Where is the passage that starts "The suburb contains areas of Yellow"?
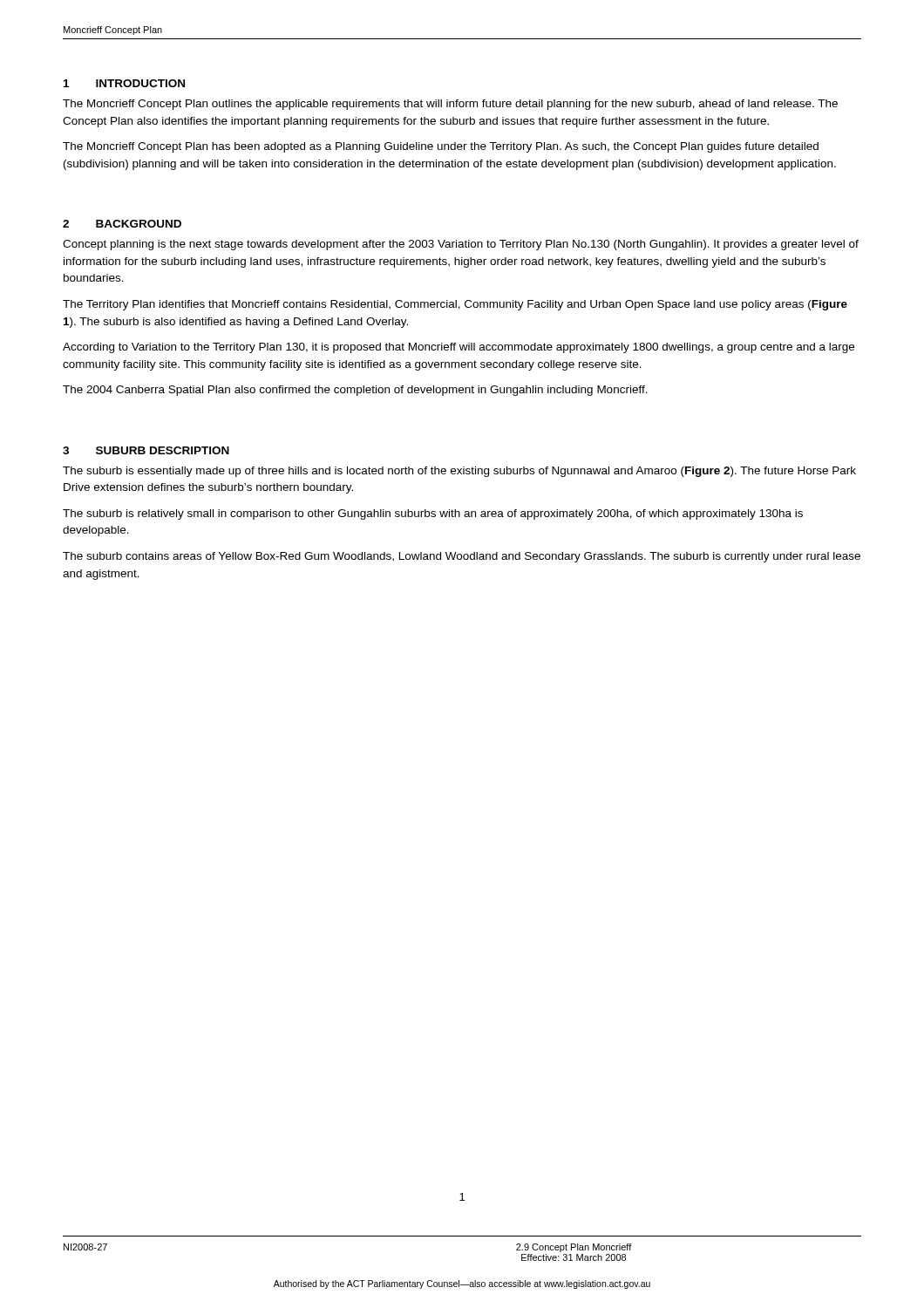The height and width of the screenshot is (1308, 924). click(x=462, y=564)
